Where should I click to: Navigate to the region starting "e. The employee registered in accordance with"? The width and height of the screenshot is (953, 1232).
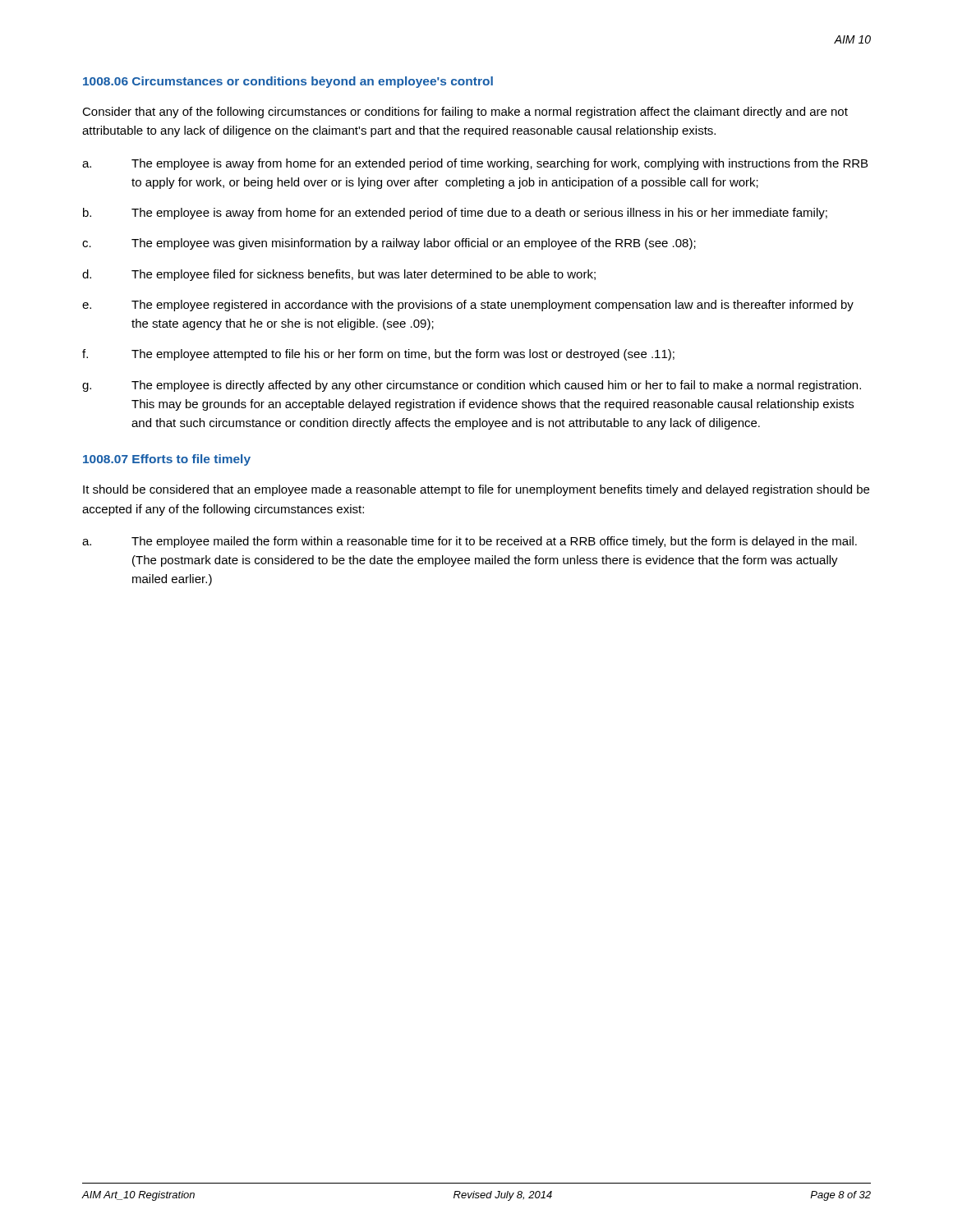click(x=476, y=314)
